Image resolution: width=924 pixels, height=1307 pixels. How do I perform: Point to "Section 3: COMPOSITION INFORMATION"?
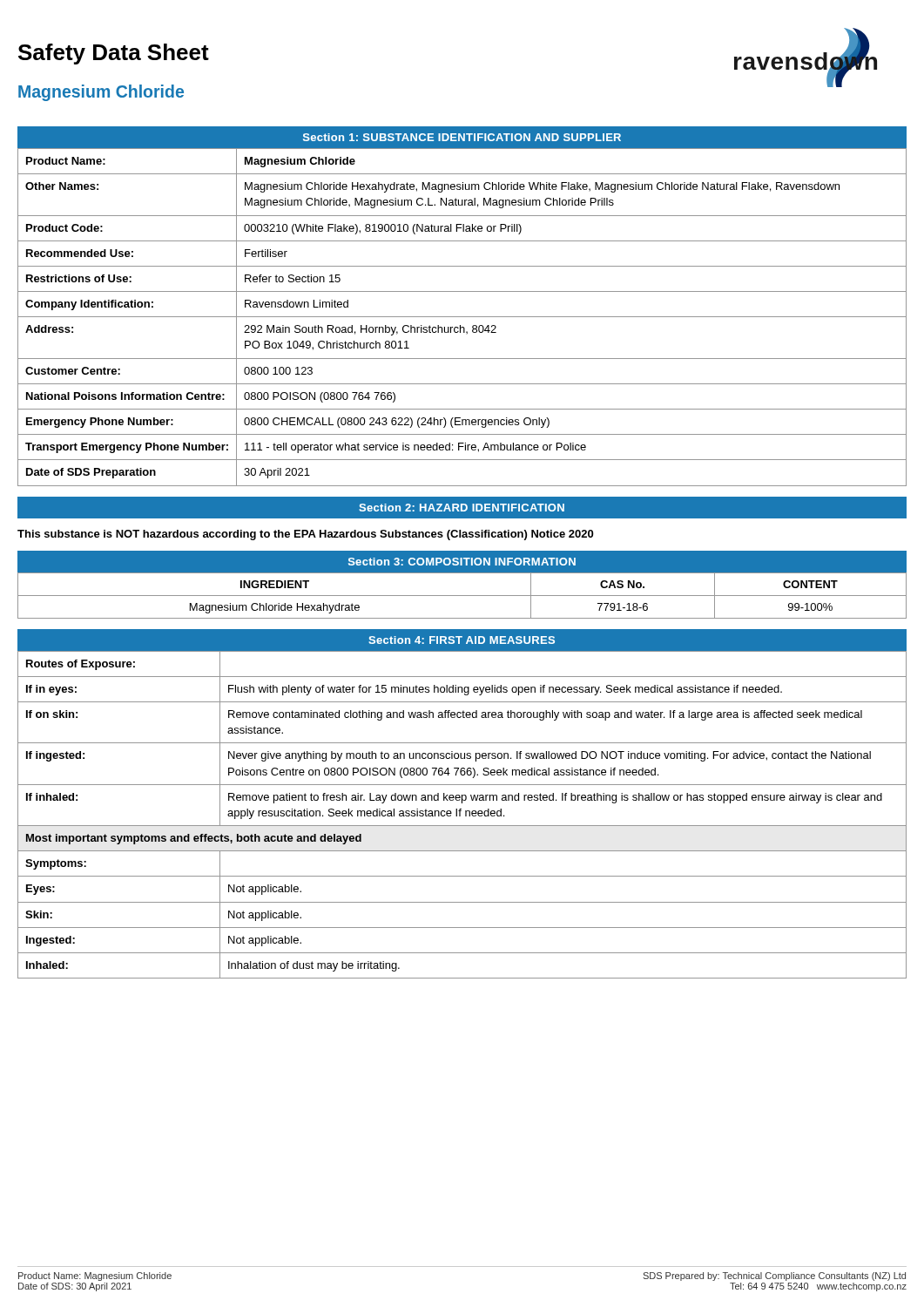point(462,561)
